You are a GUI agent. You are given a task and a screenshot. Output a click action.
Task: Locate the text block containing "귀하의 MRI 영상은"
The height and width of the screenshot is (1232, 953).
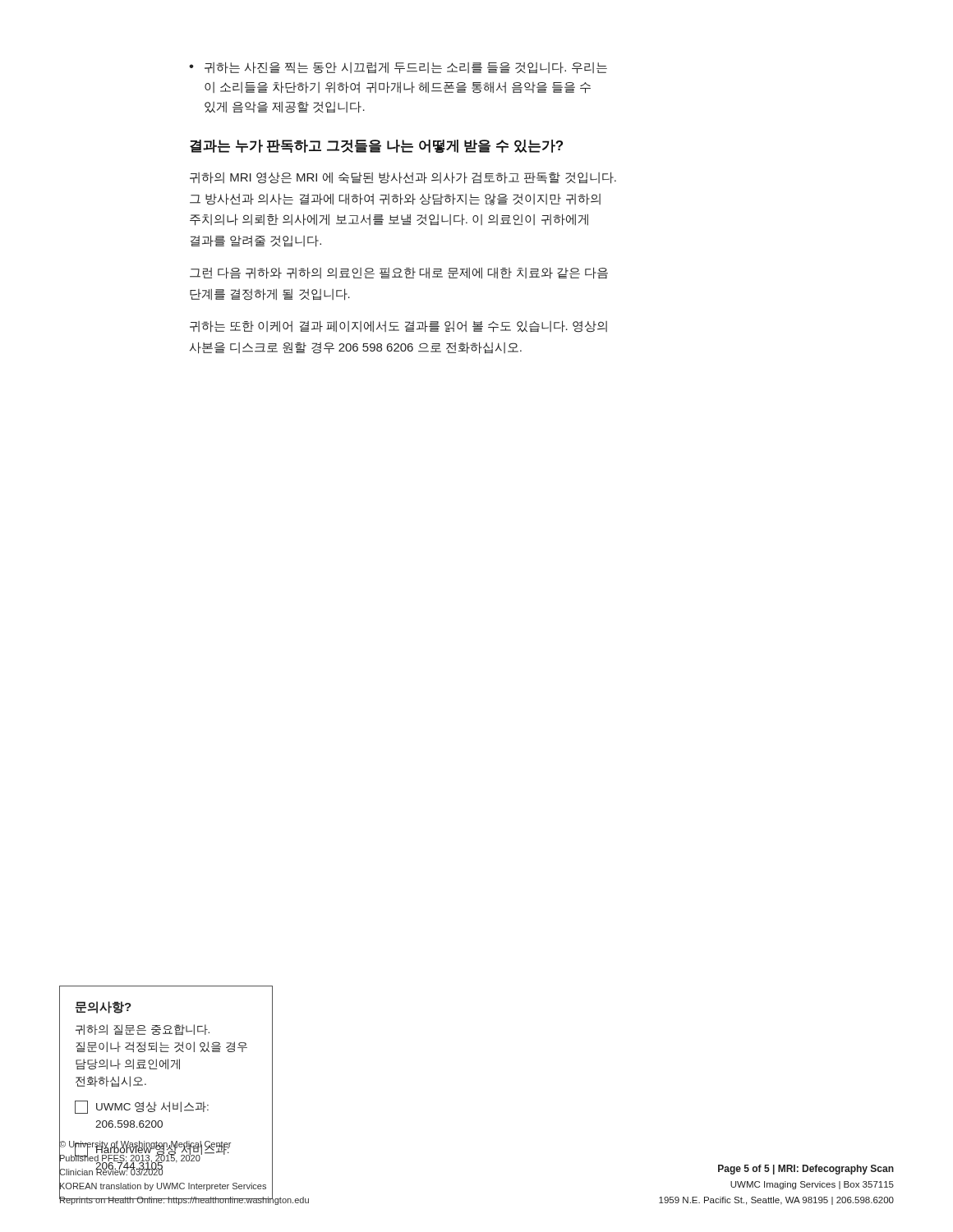tap(403, 208)
